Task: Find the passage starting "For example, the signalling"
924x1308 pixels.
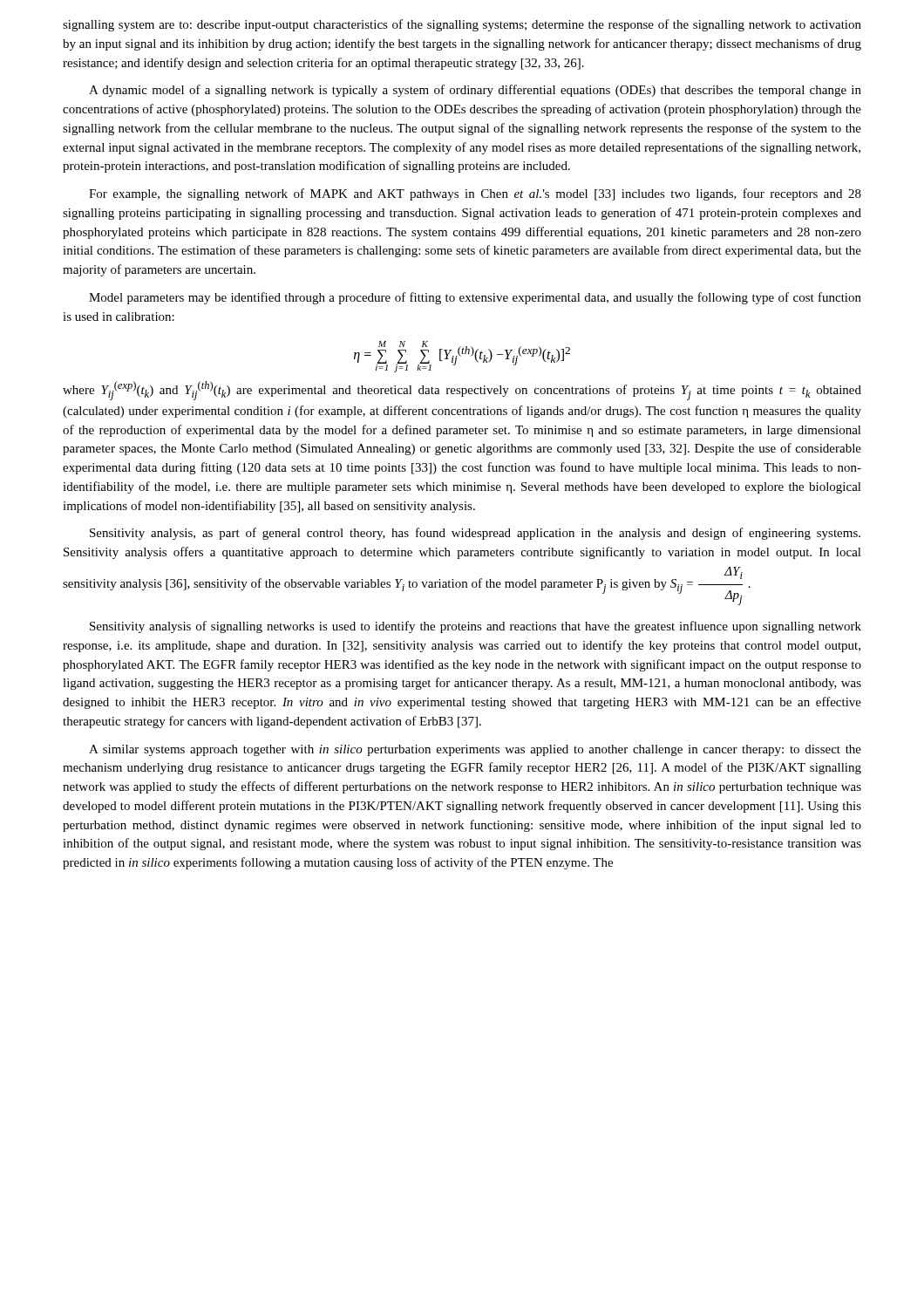Action: click(x=462, y=232)
